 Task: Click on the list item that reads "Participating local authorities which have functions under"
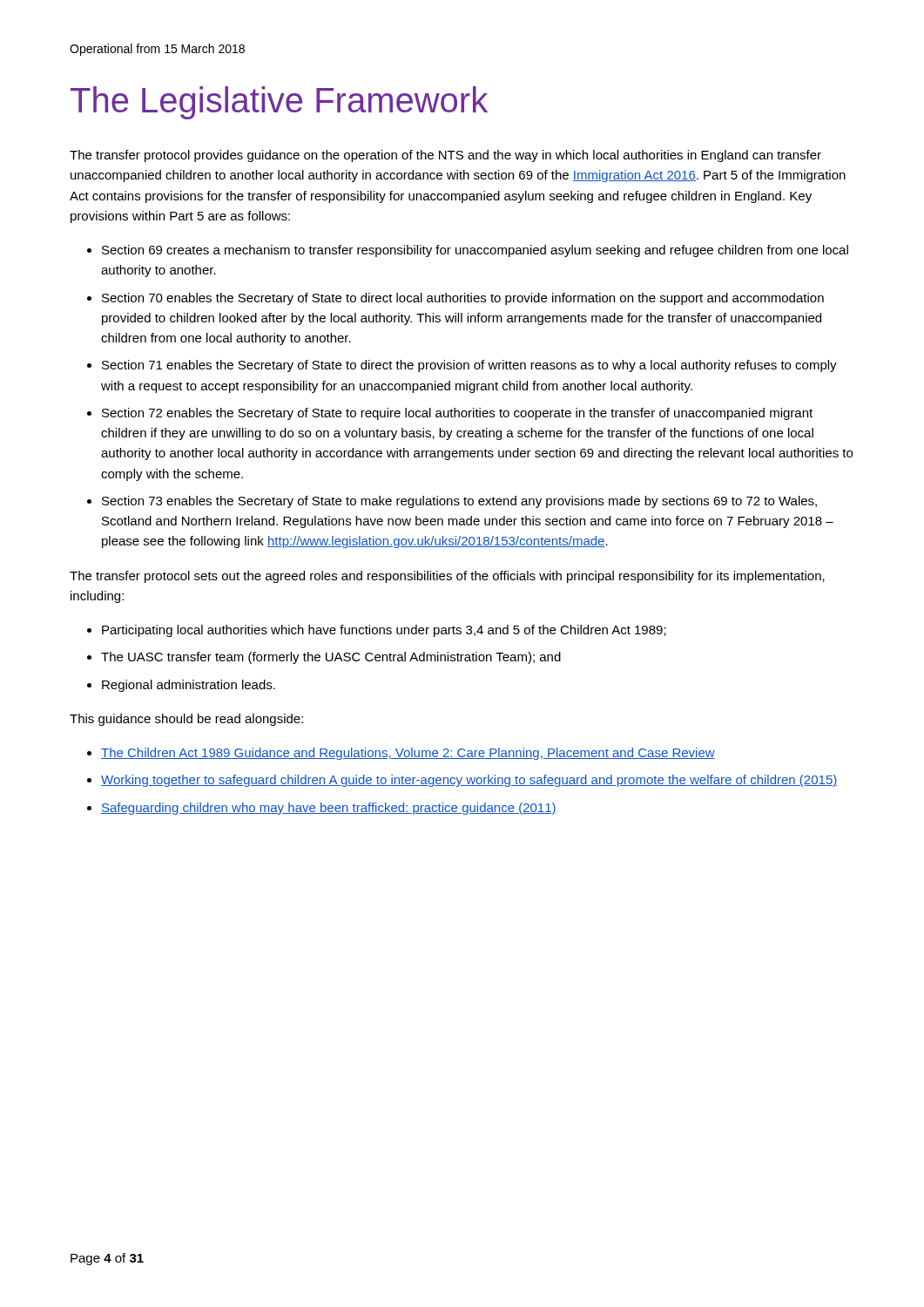click(384, 630)
